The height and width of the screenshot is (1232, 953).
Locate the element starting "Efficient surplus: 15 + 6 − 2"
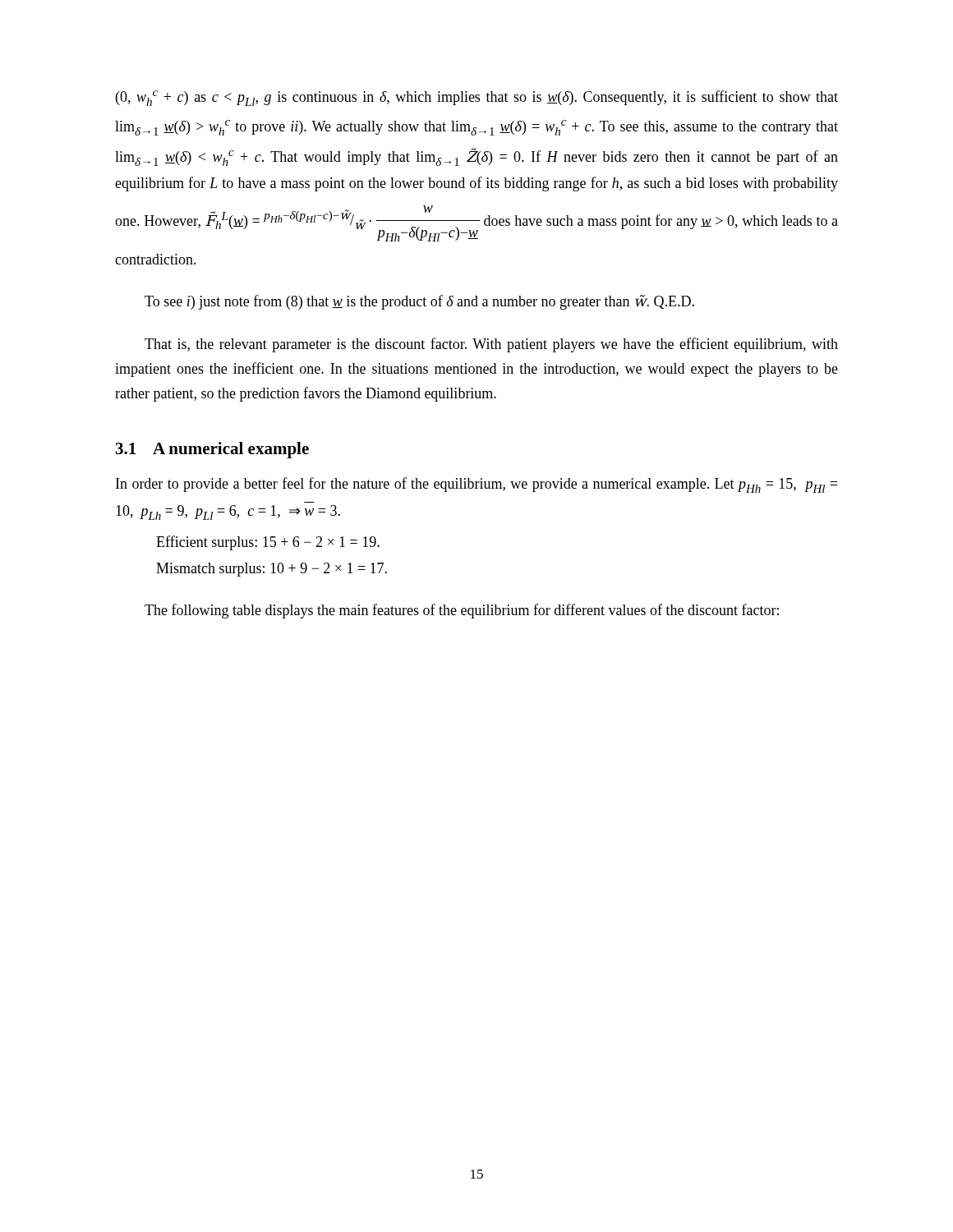(x=268, y=542)
